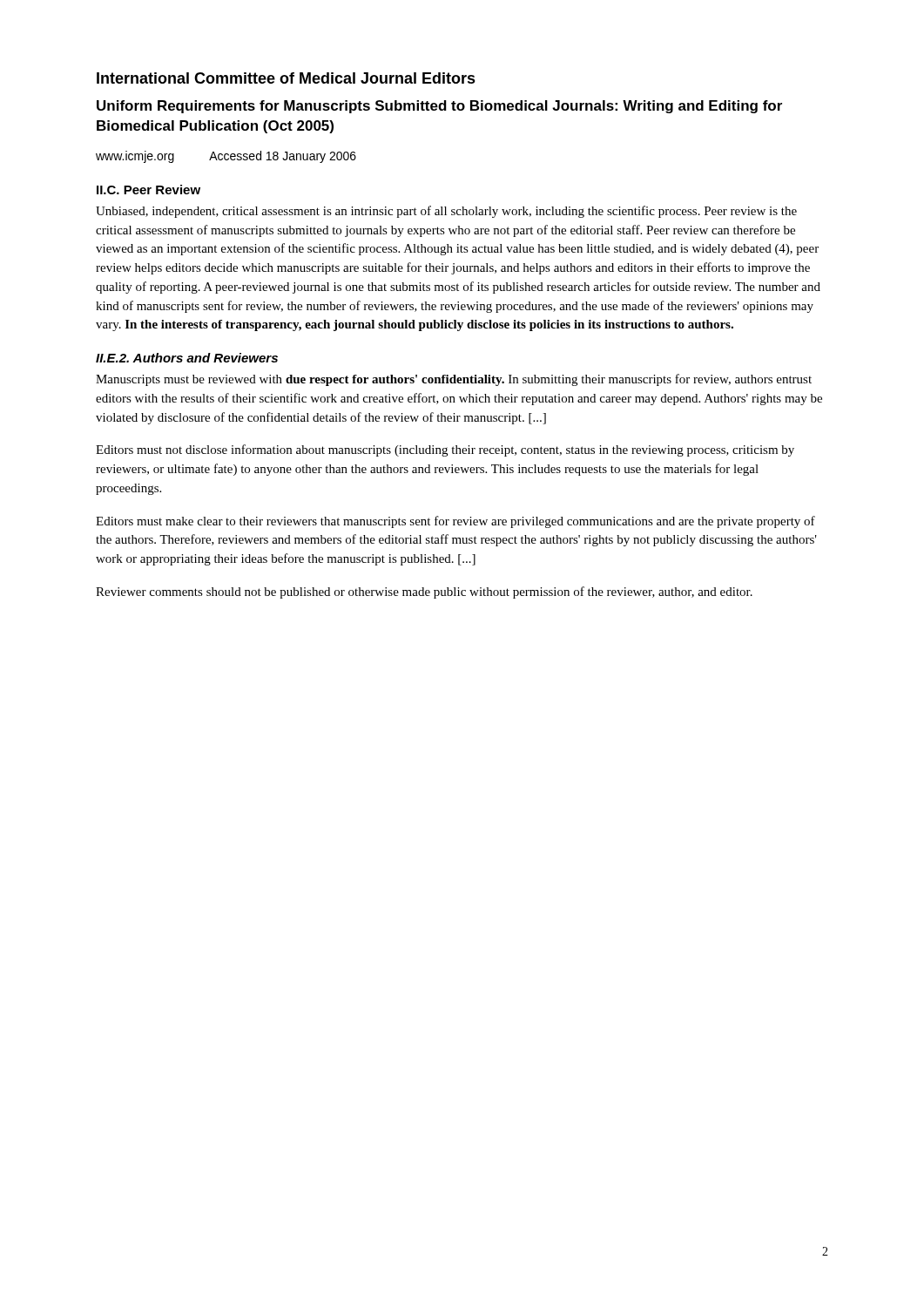The image size is (924, 1307).
Task: Locate the element starting "International Committee of Medical Journal Editors"
Action: tap(286, 78)
